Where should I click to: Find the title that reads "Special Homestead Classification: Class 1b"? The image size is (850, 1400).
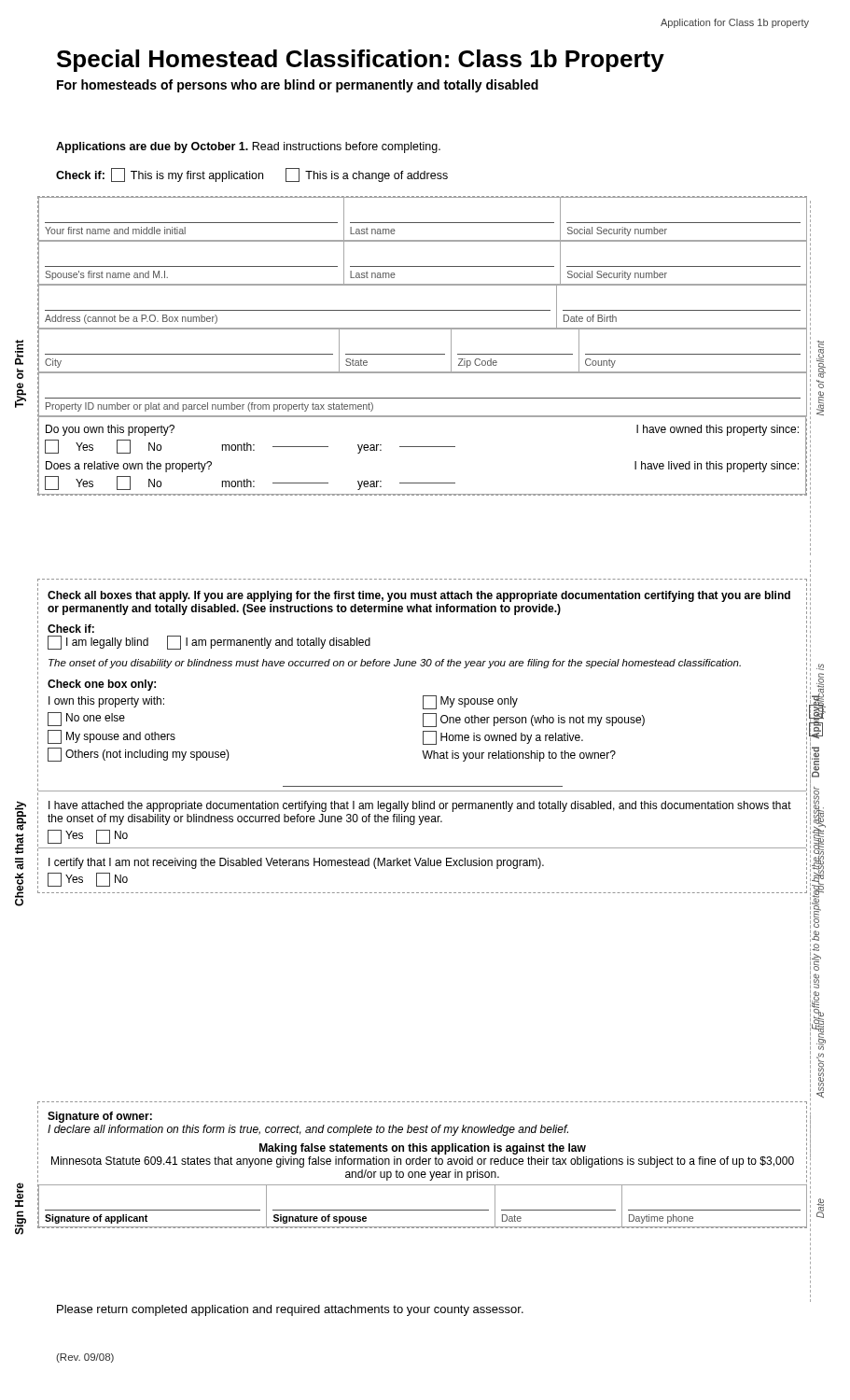point(425,69)
